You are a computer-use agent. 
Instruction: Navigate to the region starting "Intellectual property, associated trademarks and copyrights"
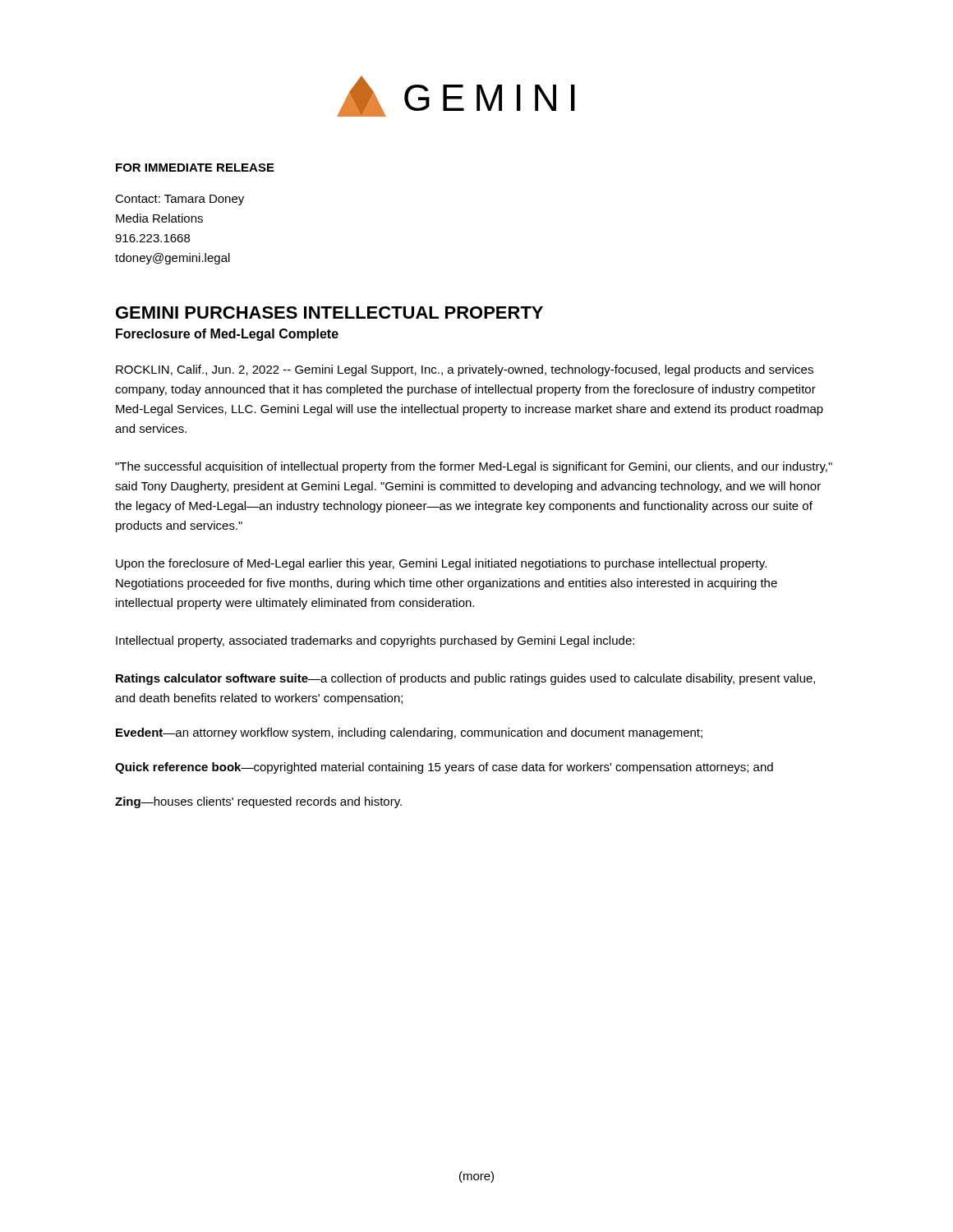pos(375,640)
